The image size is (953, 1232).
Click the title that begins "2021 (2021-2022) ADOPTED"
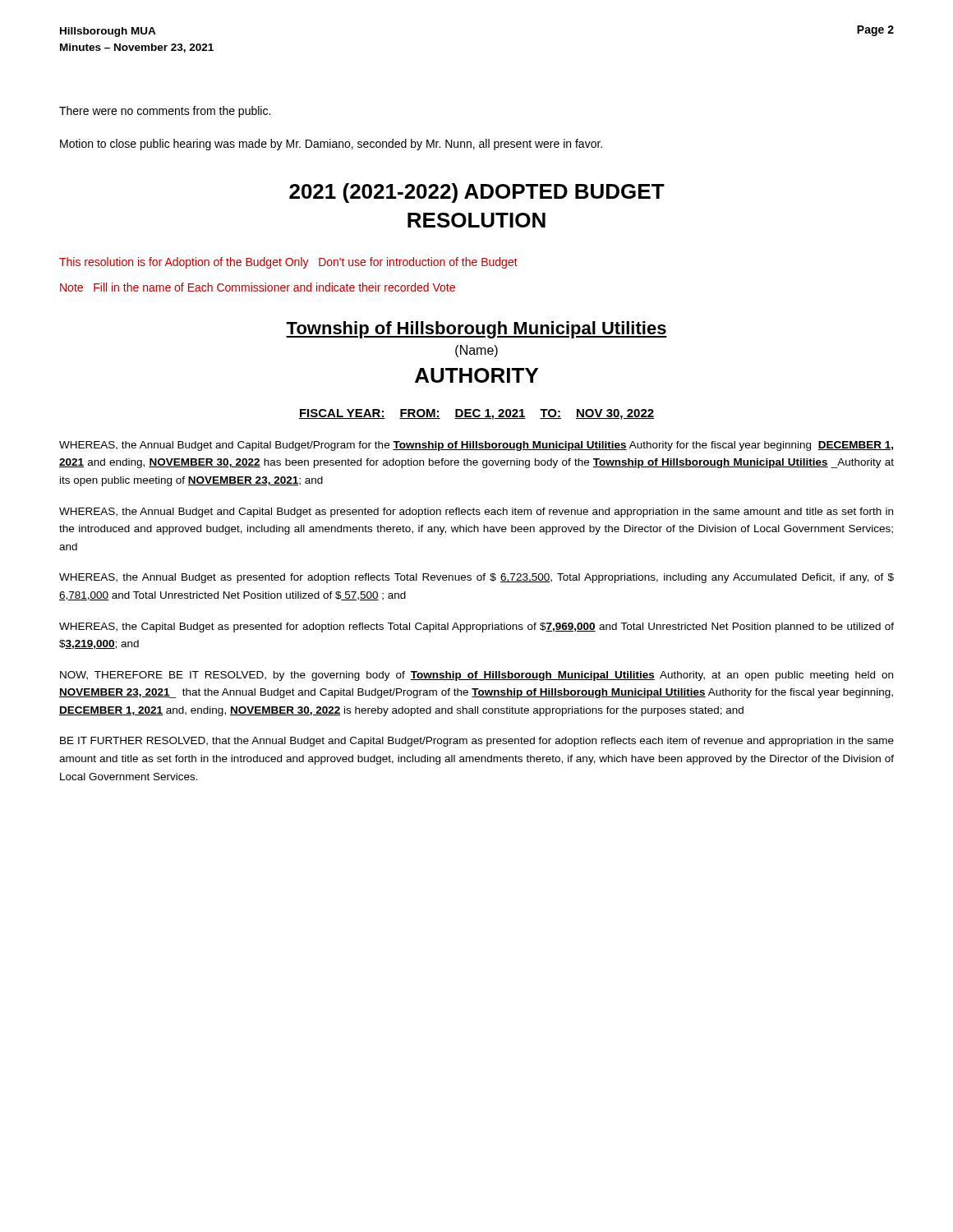coord(476,206)
